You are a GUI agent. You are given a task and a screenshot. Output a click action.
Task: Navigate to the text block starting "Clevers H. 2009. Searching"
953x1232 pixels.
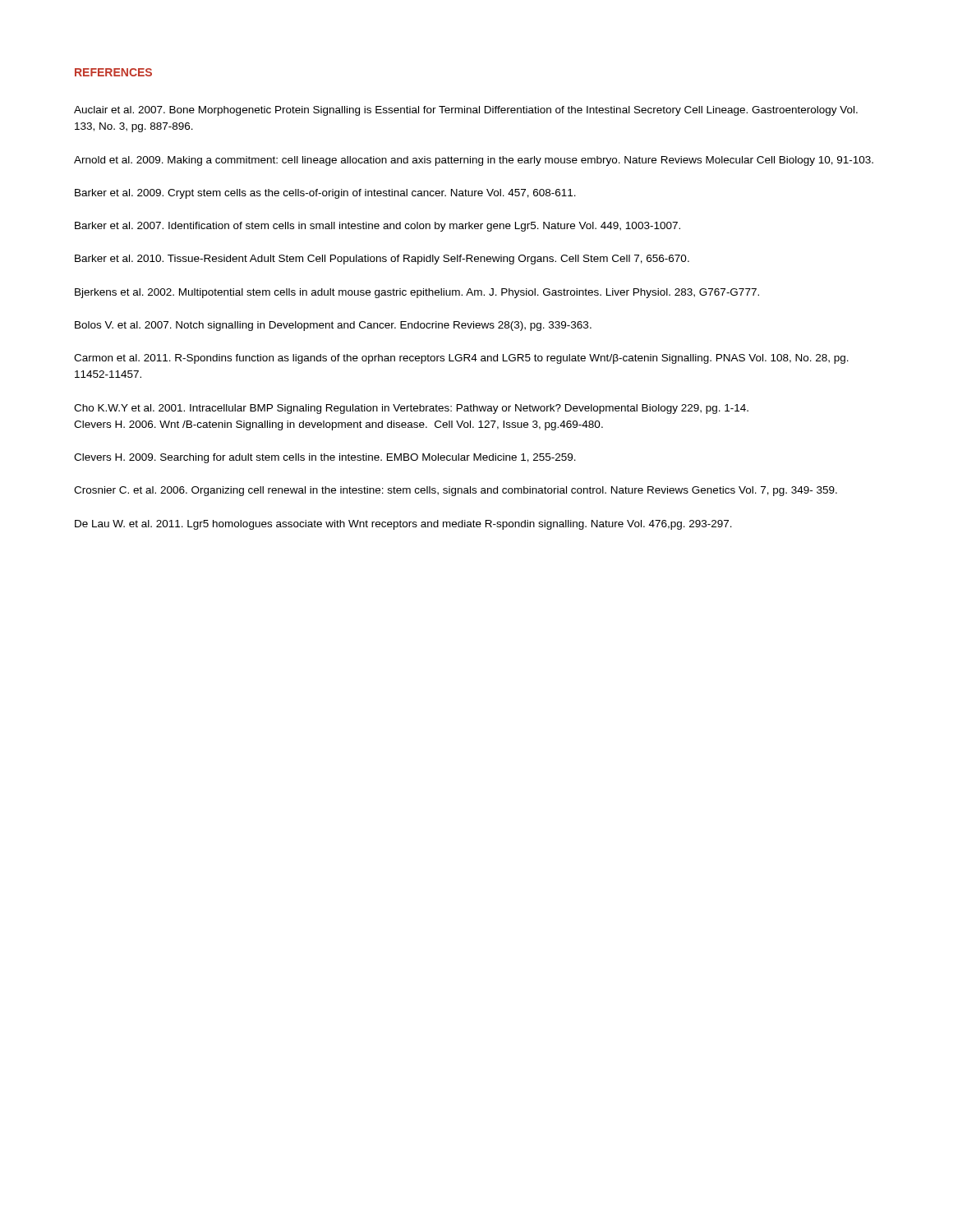click(x=325, y=457)
